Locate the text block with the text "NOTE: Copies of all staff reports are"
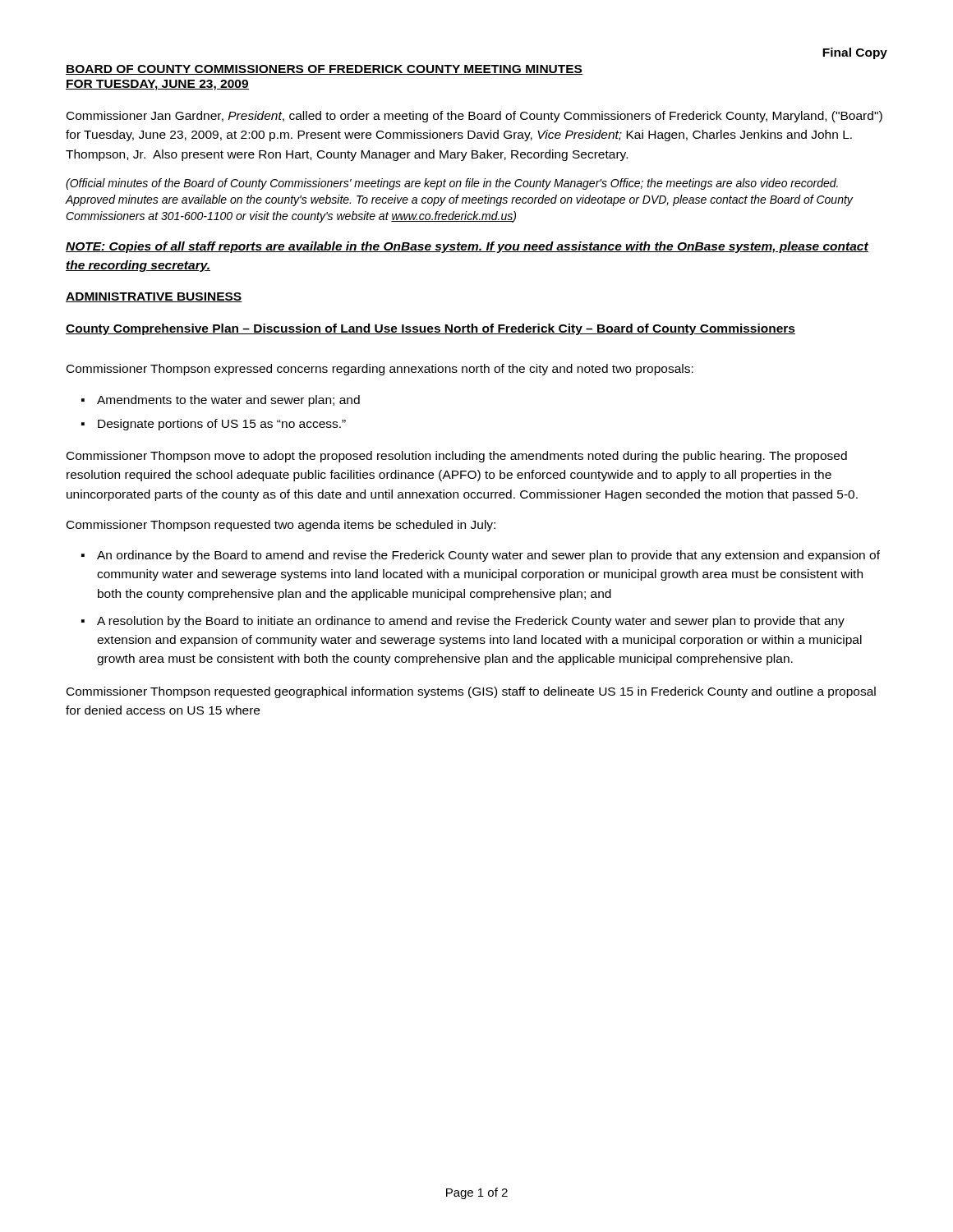953x1232 pixels. pos(476,255)
